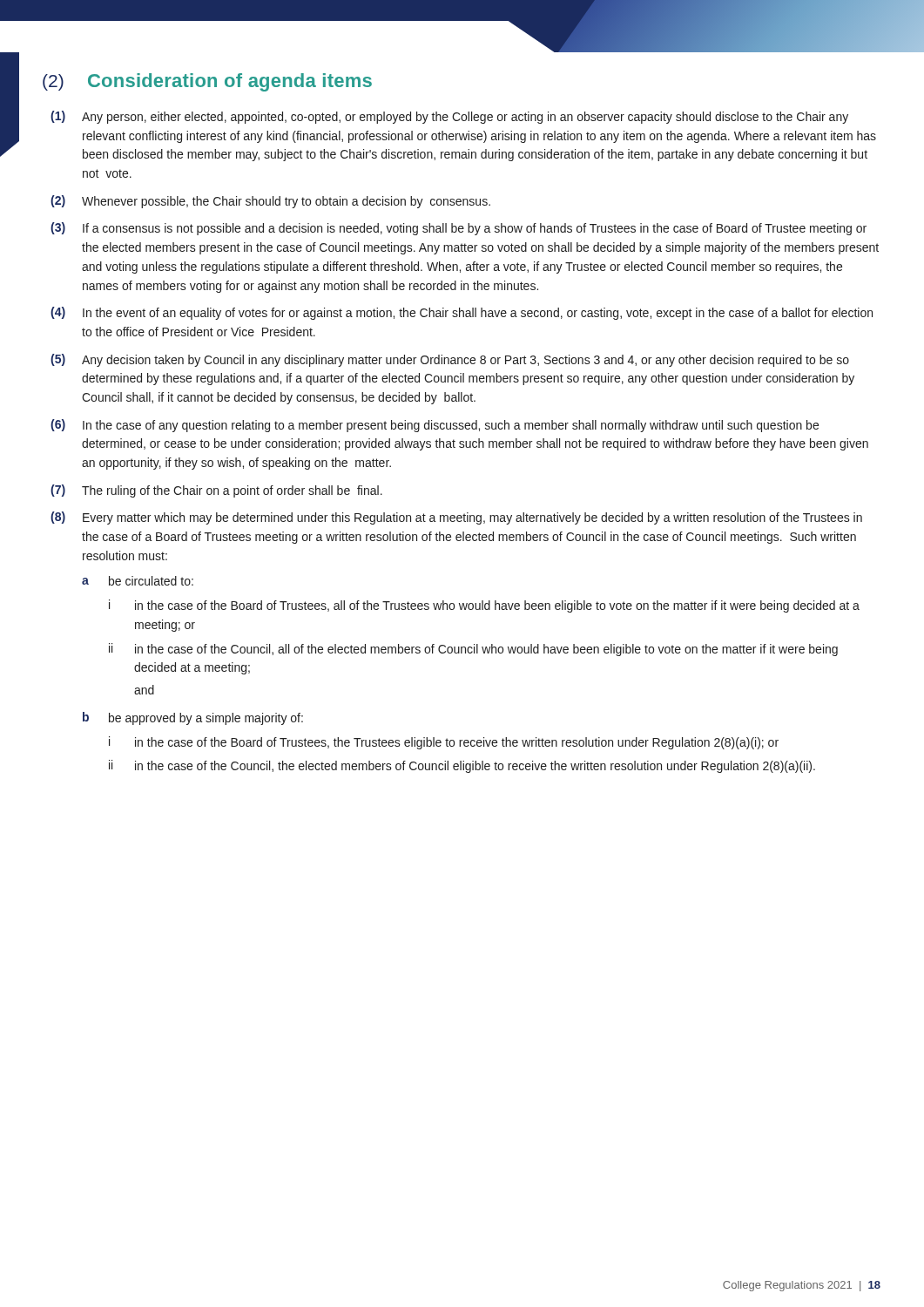
Task: Locate the list item that reads "(2) Whenever possible, the Chair should"
Action: click(271, 202)
